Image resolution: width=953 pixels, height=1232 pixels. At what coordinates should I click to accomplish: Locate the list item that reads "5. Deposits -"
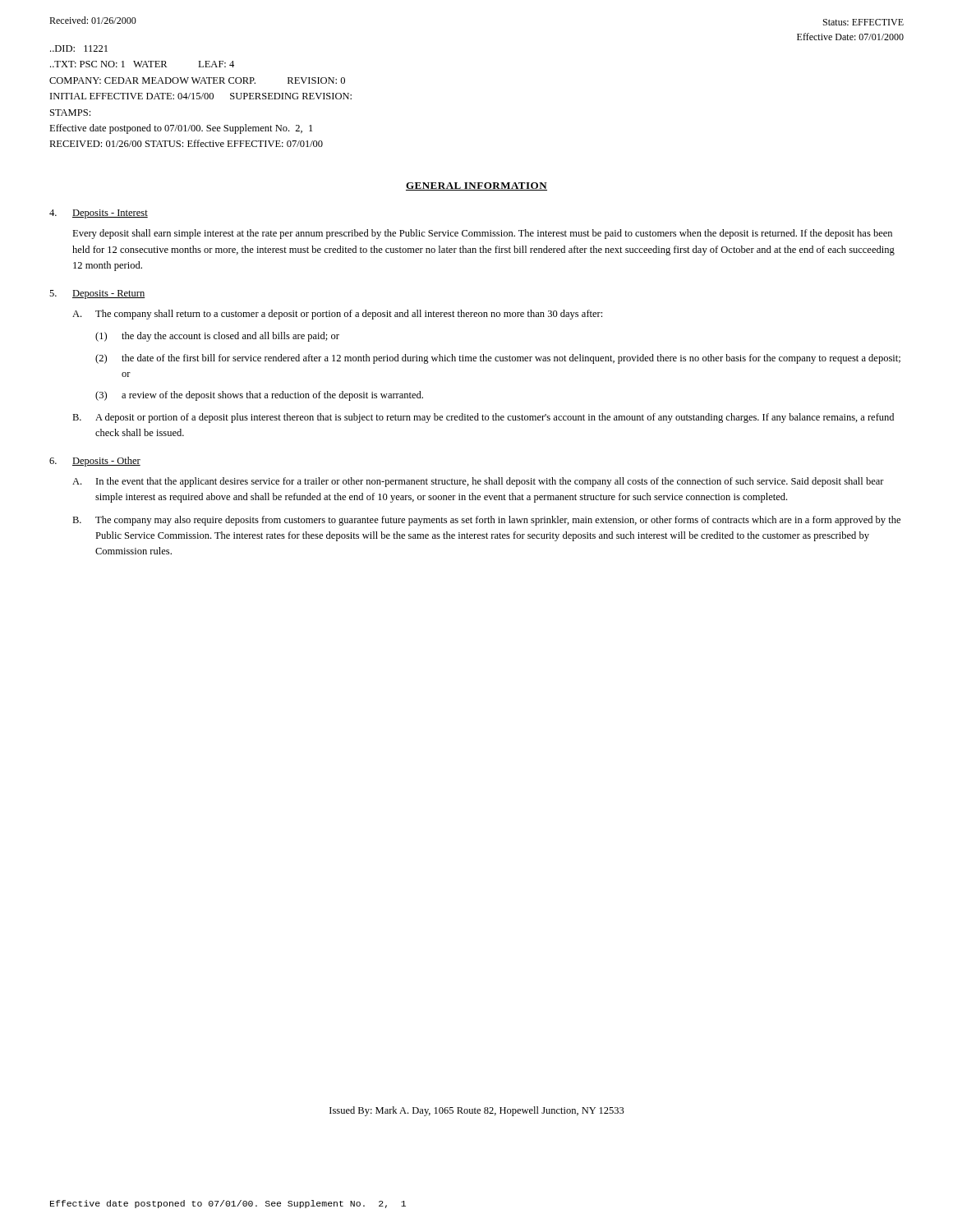(x=97, y=293)
